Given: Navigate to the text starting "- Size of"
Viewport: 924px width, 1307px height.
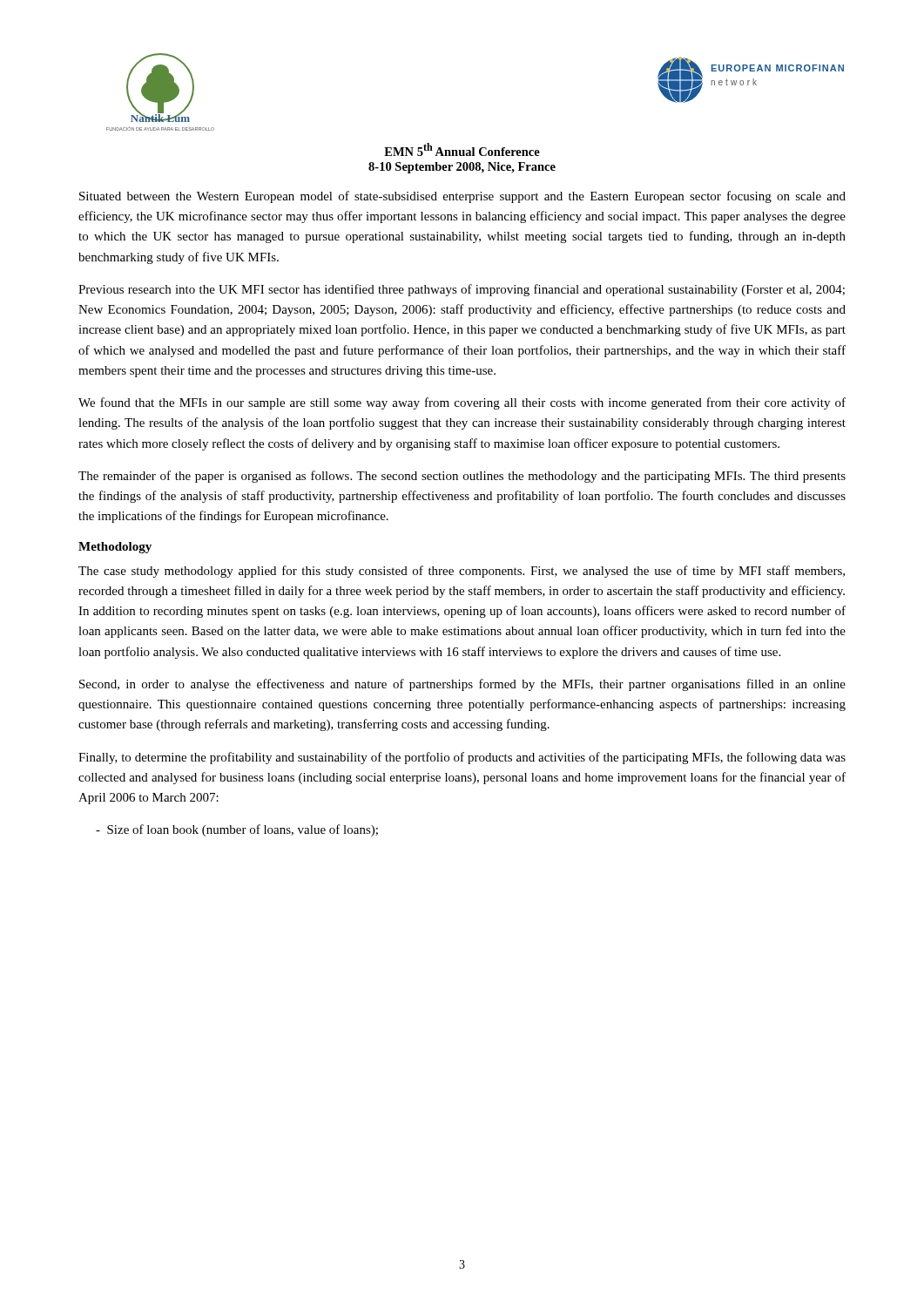Looking at the screenshot, I should [237, 830].
